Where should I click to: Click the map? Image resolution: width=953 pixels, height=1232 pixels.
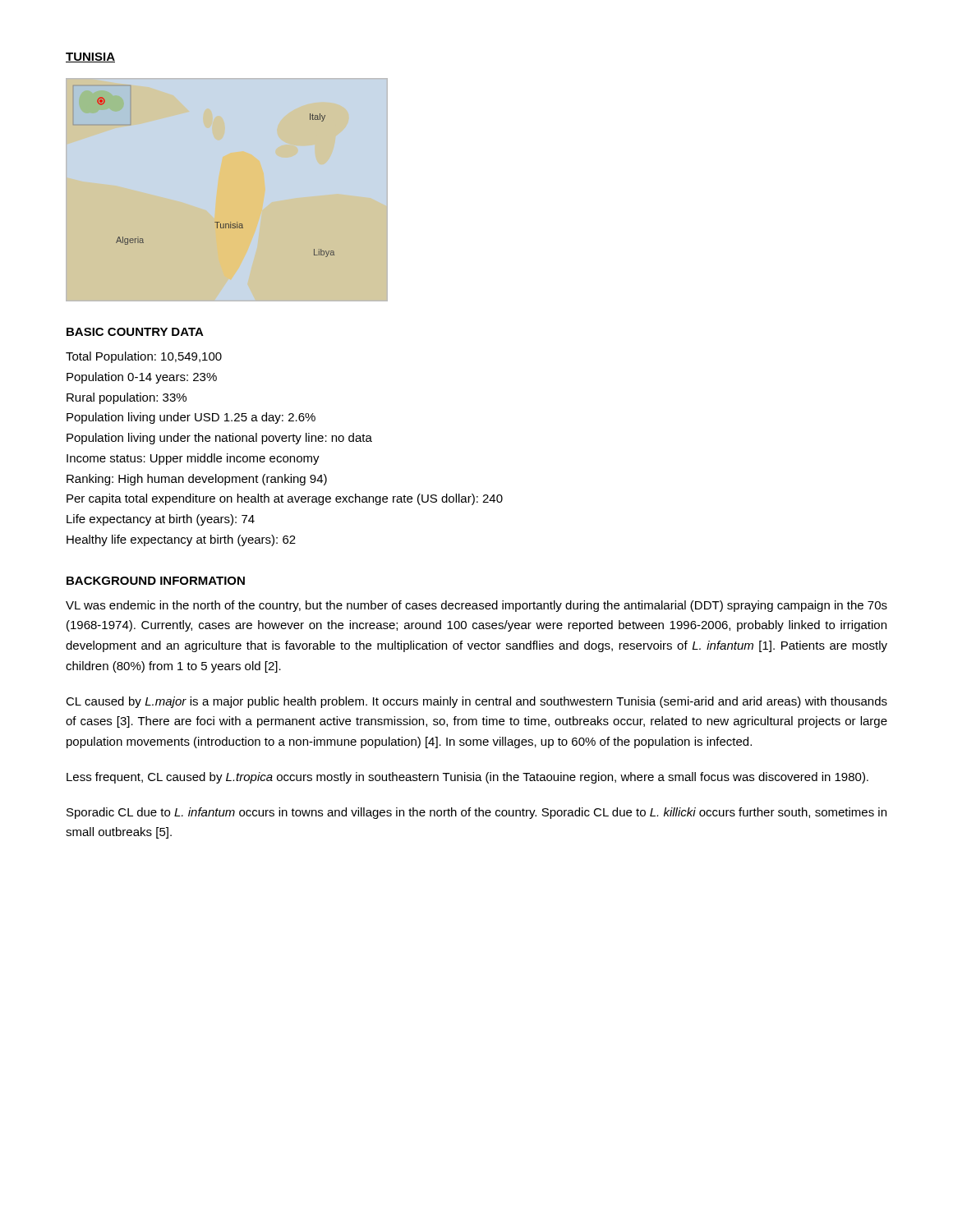coord(227,190)
